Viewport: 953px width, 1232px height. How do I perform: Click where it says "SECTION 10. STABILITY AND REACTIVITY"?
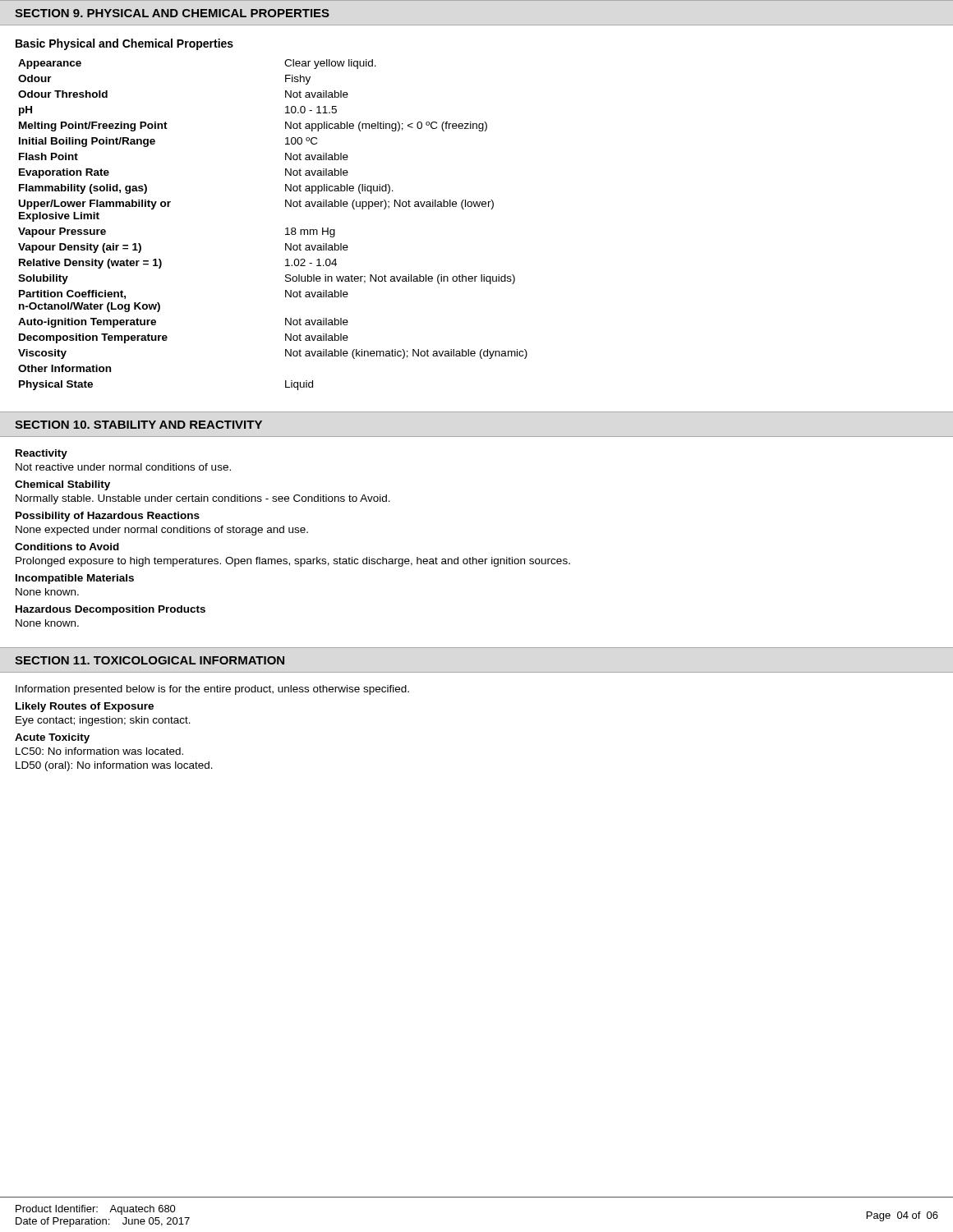[139, 424]
